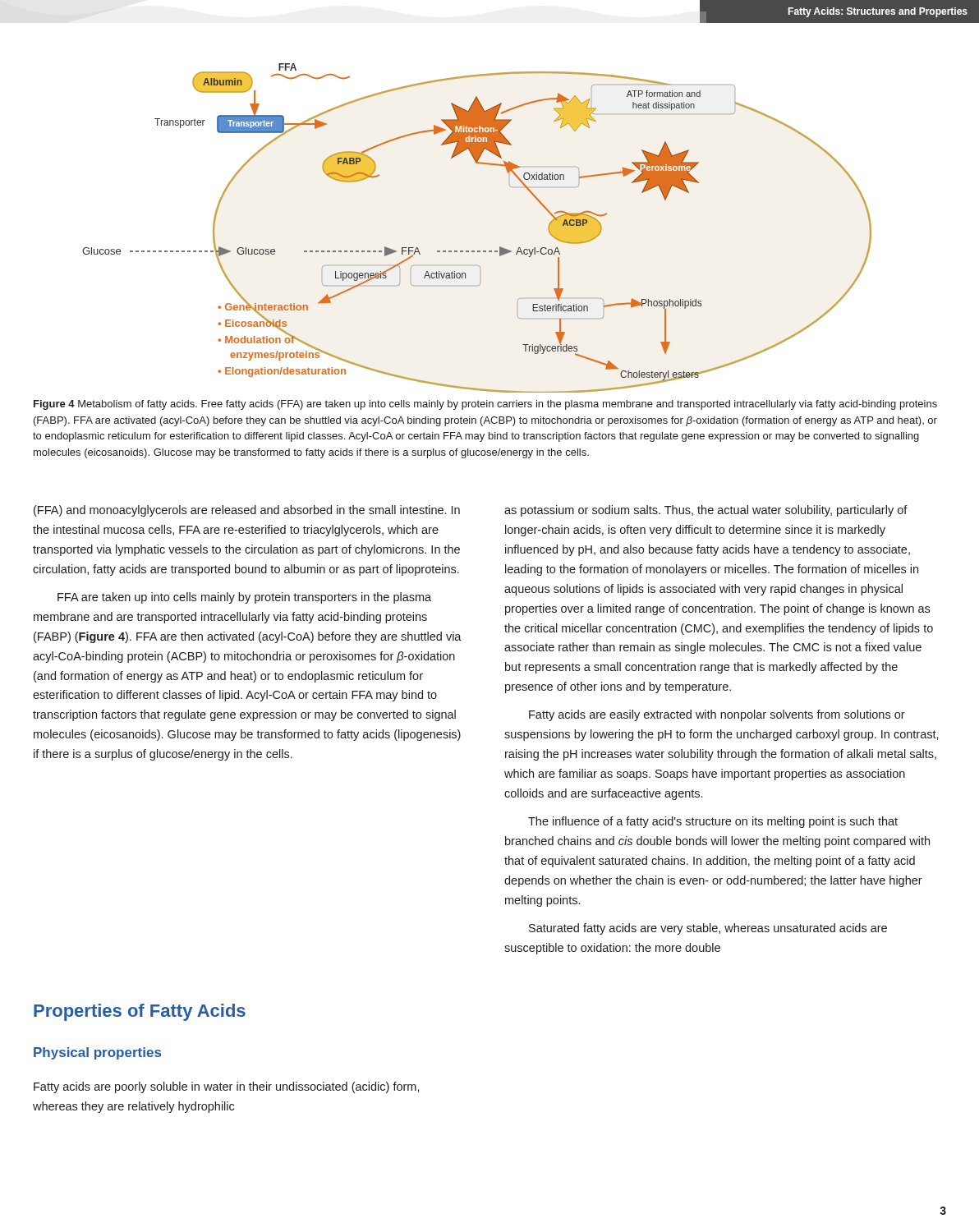979x1232 pixels.
Task: Navigate to the text starting "Fatty acids are poorly soluble in water in"
Action: [x=251, y=1097]
